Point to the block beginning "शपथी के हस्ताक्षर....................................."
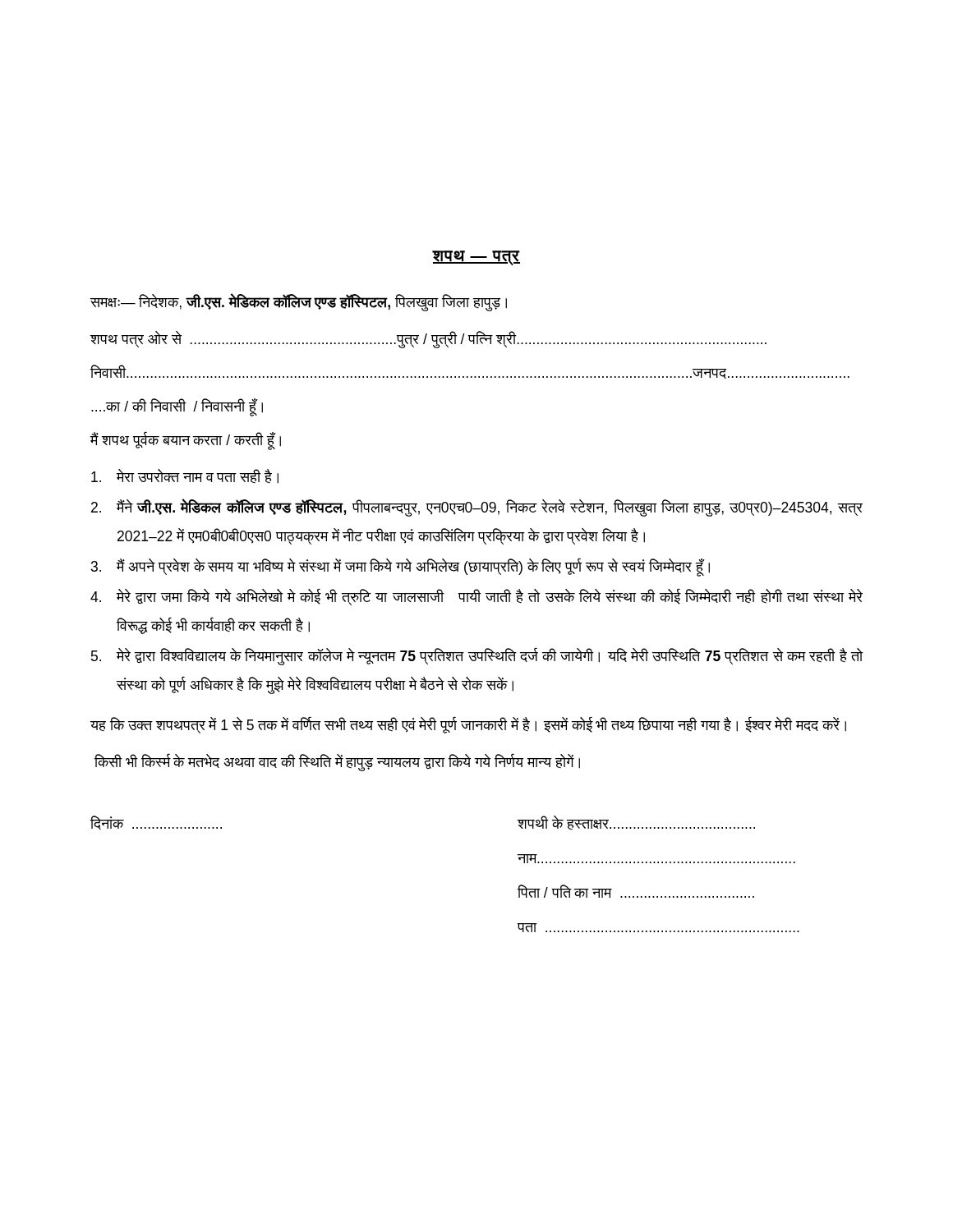953x1232 pixels. pyautogui.click(x=557, y=823)
